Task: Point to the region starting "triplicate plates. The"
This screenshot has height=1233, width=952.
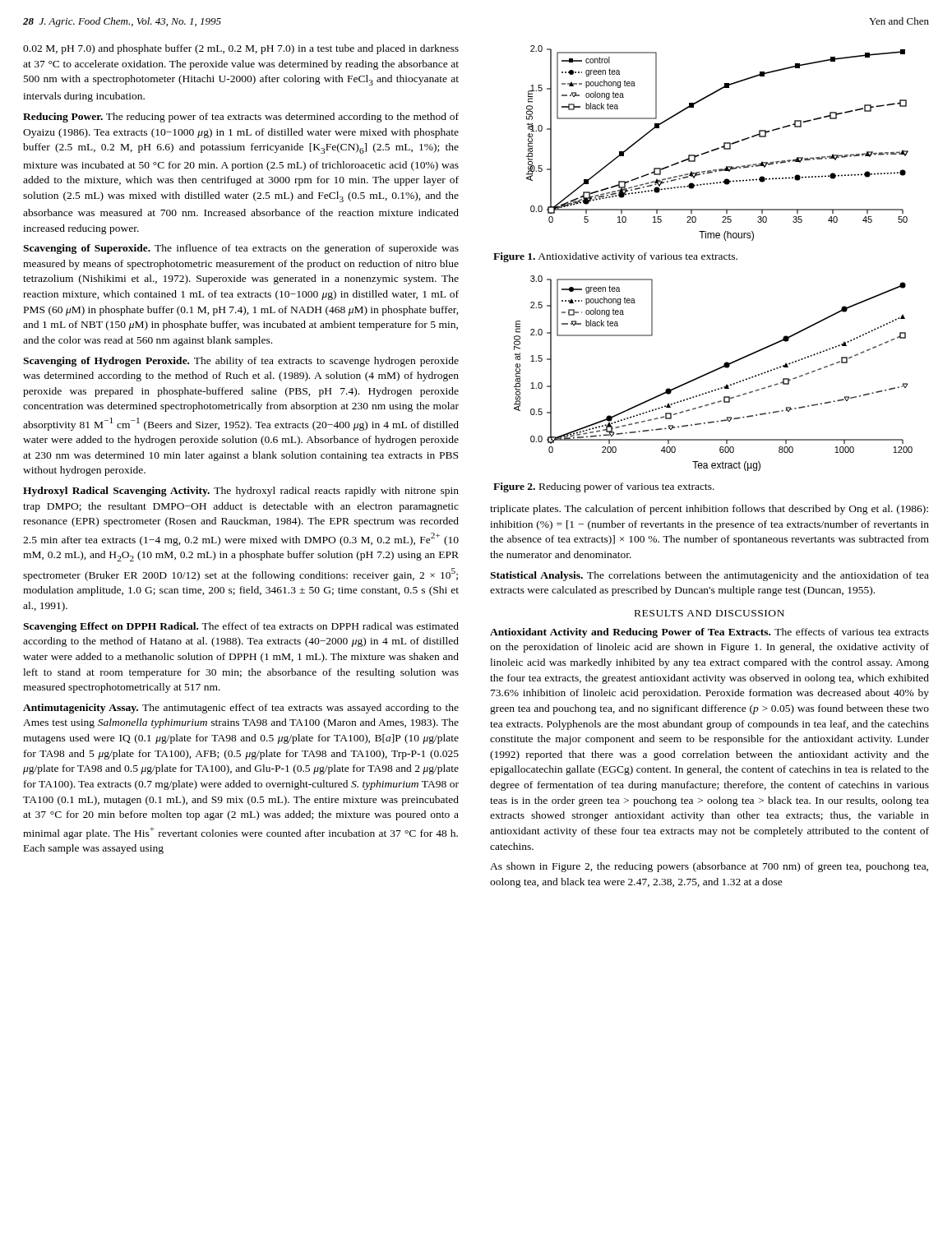Action: click(709, 531)
